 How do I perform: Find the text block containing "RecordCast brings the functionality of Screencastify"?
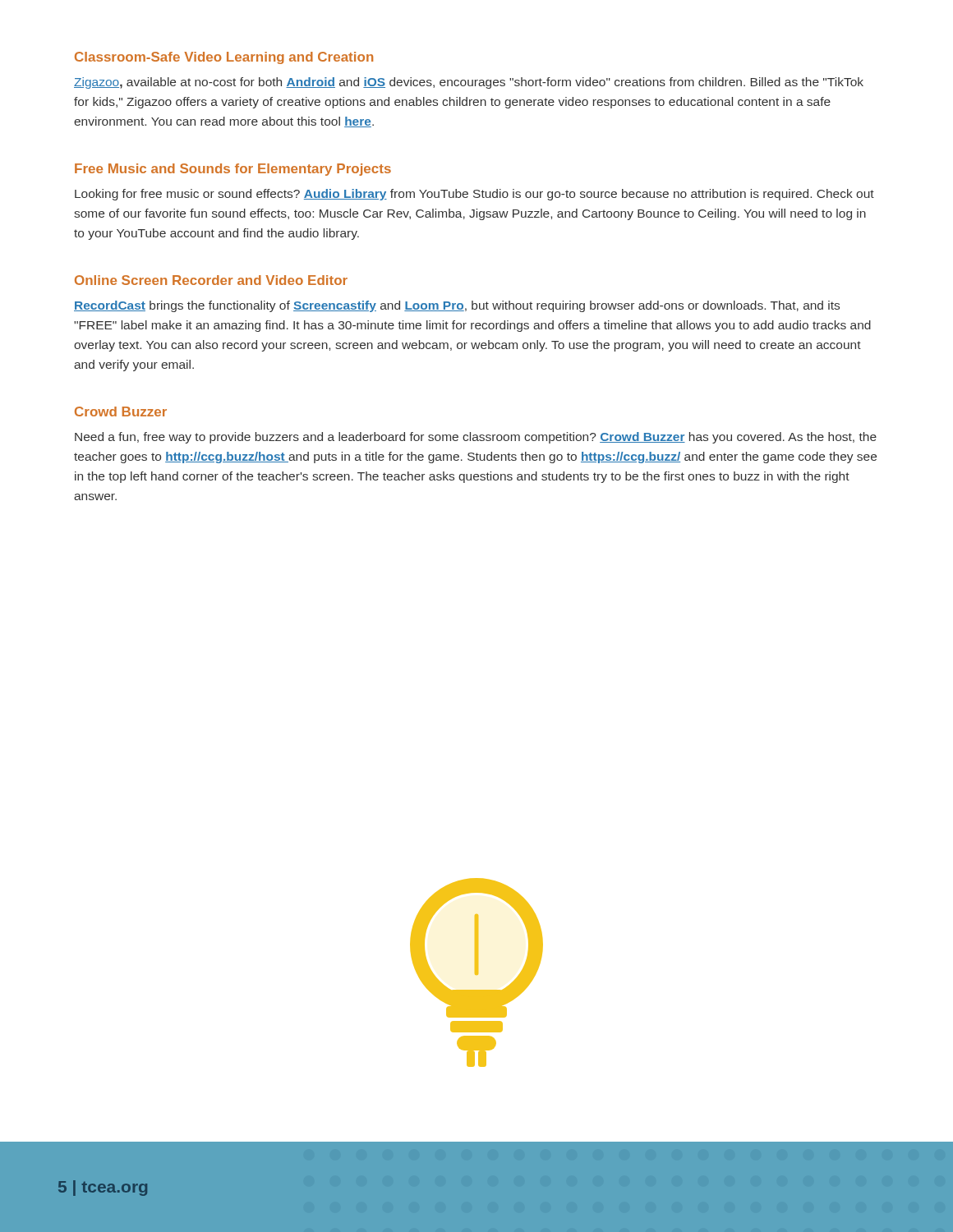click(x=473, y=335)
